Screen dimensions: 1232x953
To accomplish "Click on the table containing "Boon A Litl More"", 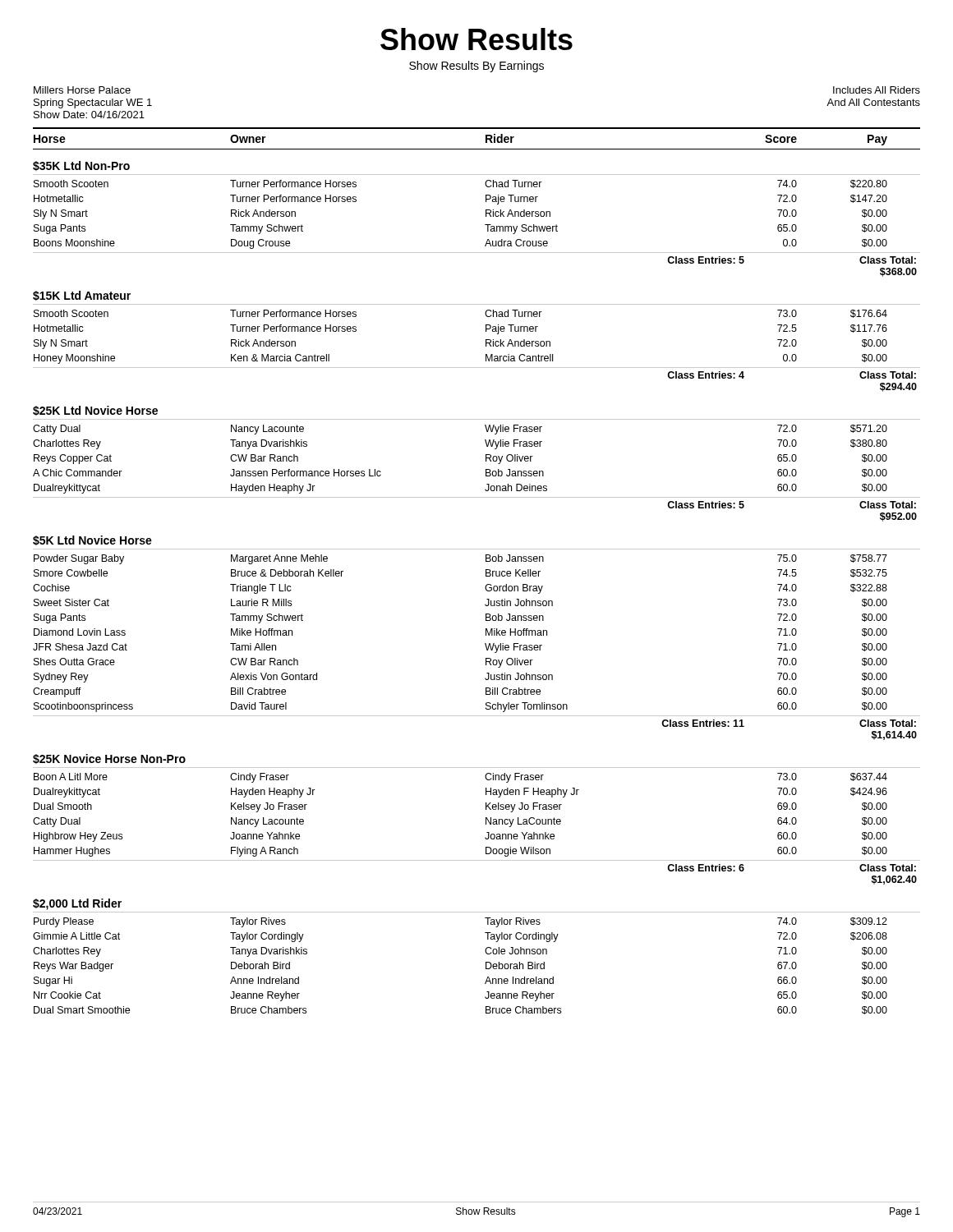I will coord(476,828).
